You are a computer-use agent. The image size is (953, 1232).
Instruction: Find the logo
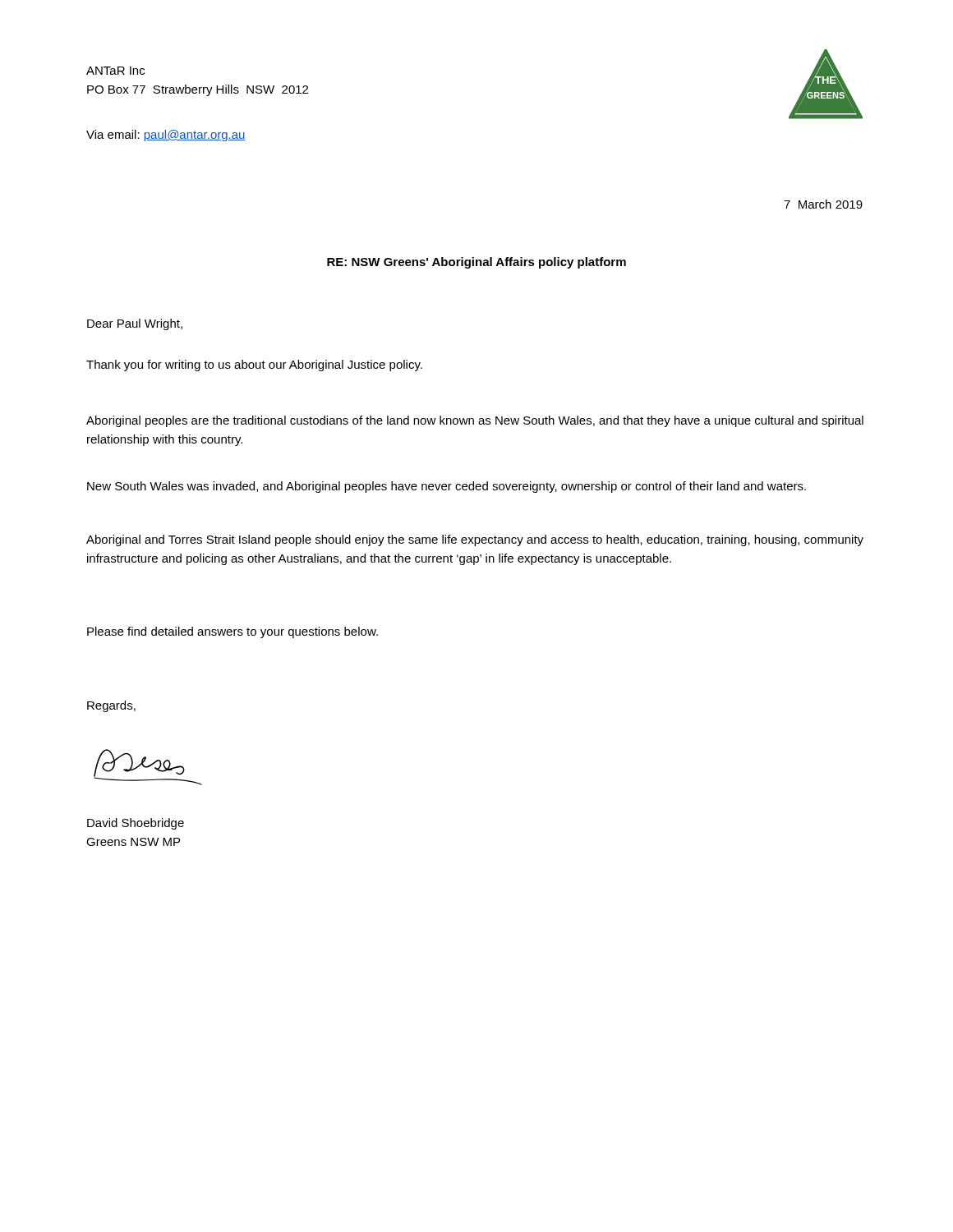826,87
